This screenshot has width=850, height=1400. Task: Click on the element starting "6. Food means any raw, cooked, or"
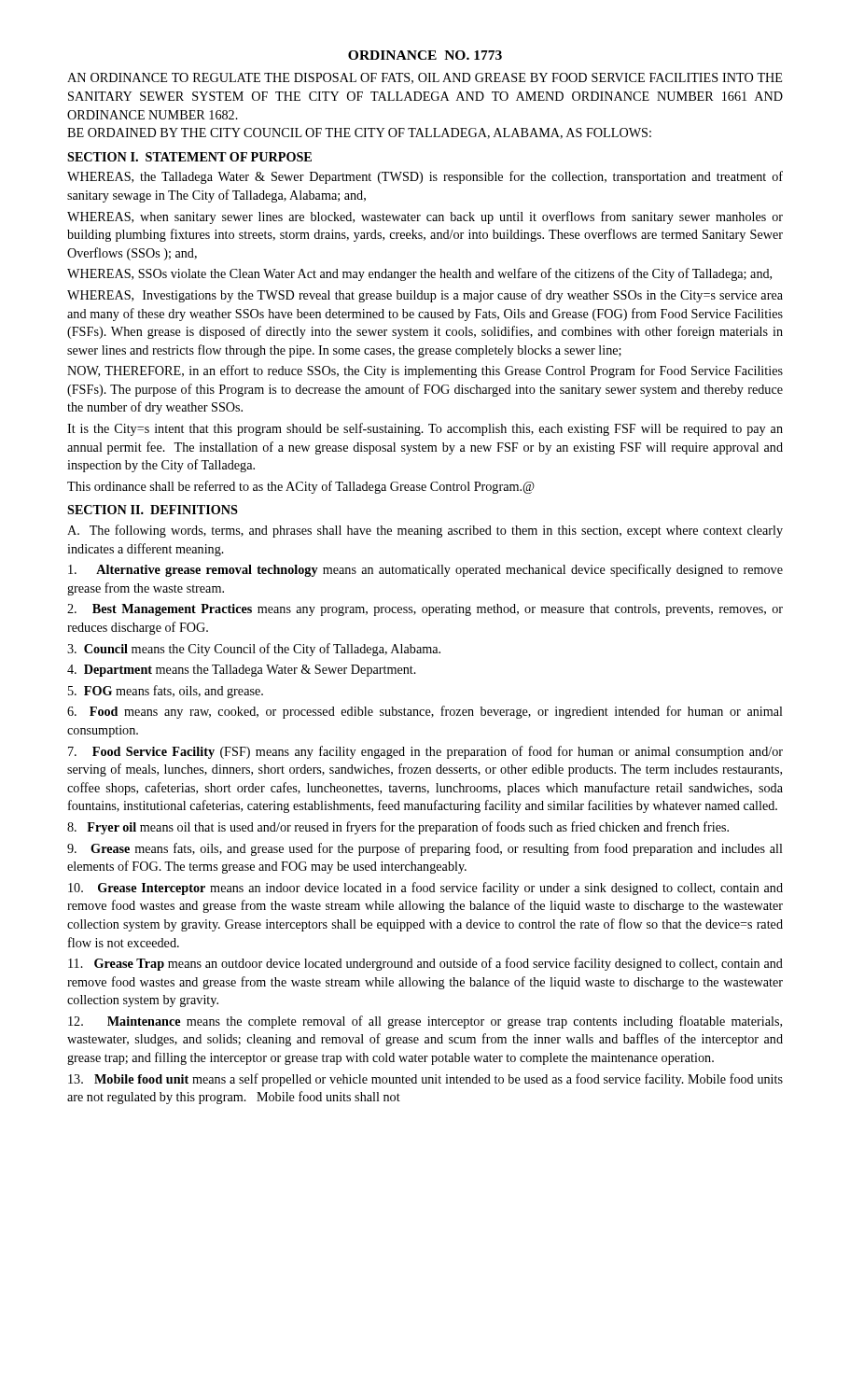pyautogui.click(x=425, y=721)
